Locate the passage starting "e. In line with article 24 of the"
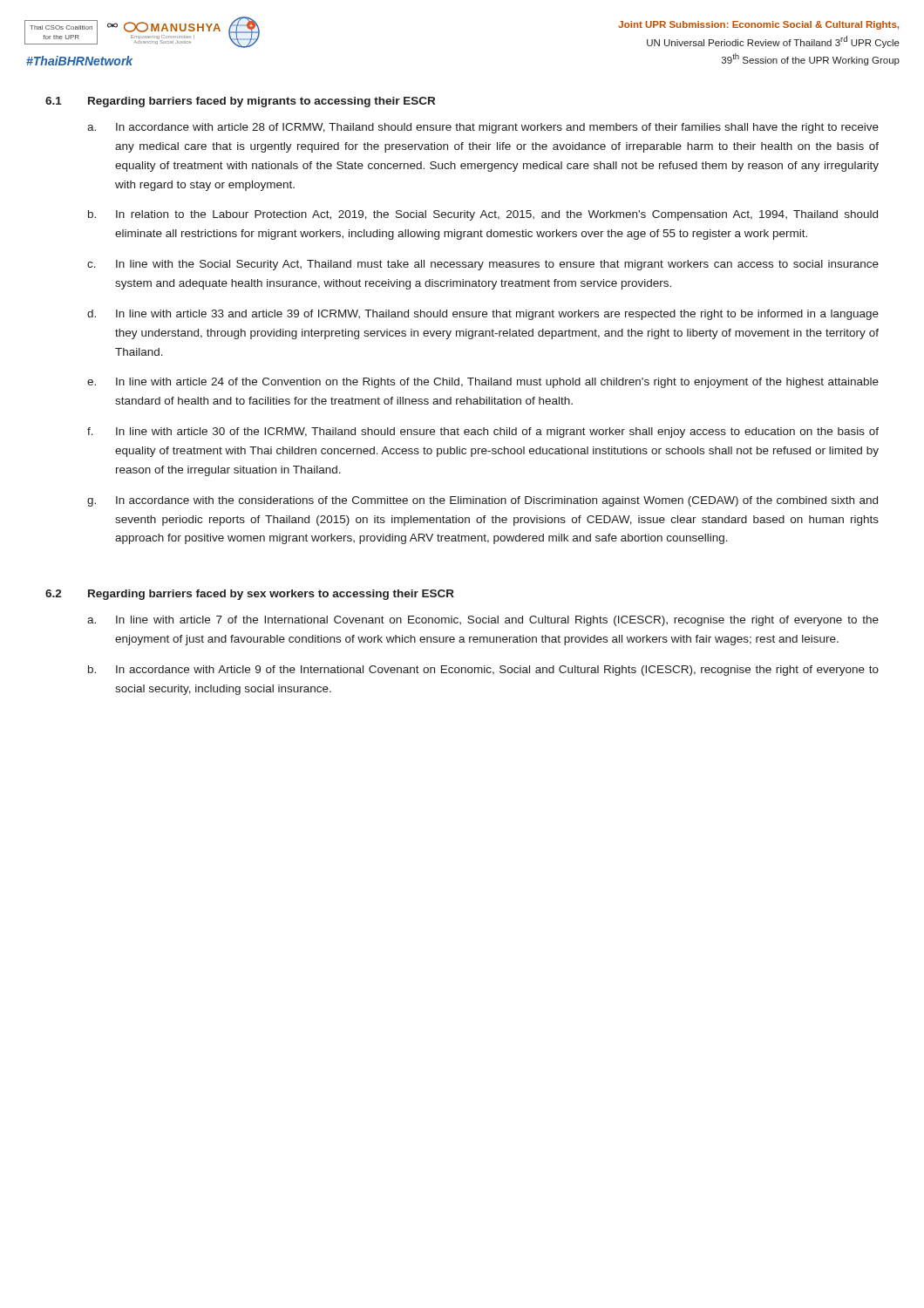924x1308 pixels. click(x=483, y=392)
